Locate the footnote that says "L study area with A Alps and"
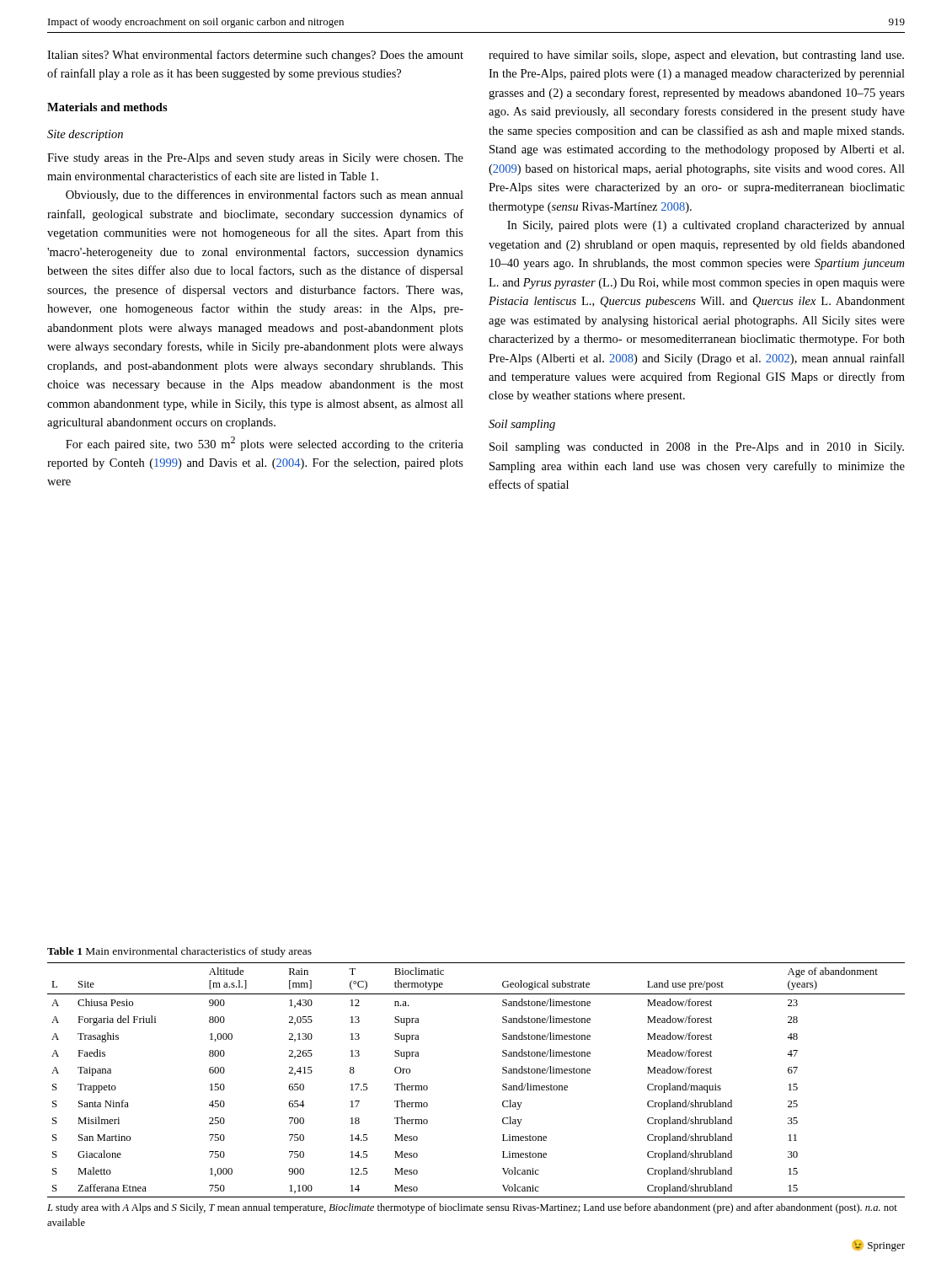Image resolution: width=952 pixels, height=1264 pixels. coord(472,1215)
